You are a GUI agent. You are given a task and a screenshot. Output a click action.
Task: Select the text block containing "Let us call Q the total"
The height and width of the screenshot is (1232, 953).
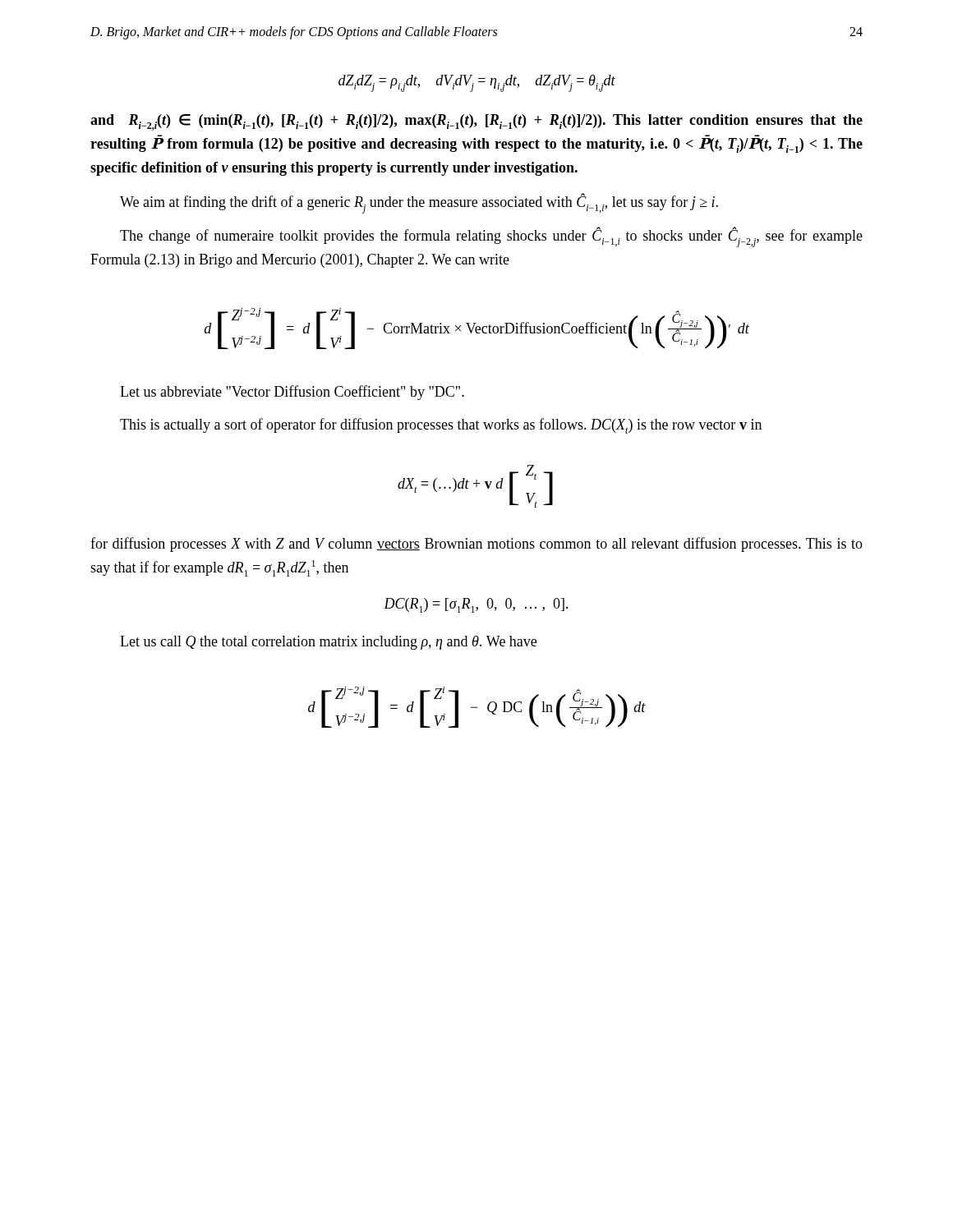(329, 642)
